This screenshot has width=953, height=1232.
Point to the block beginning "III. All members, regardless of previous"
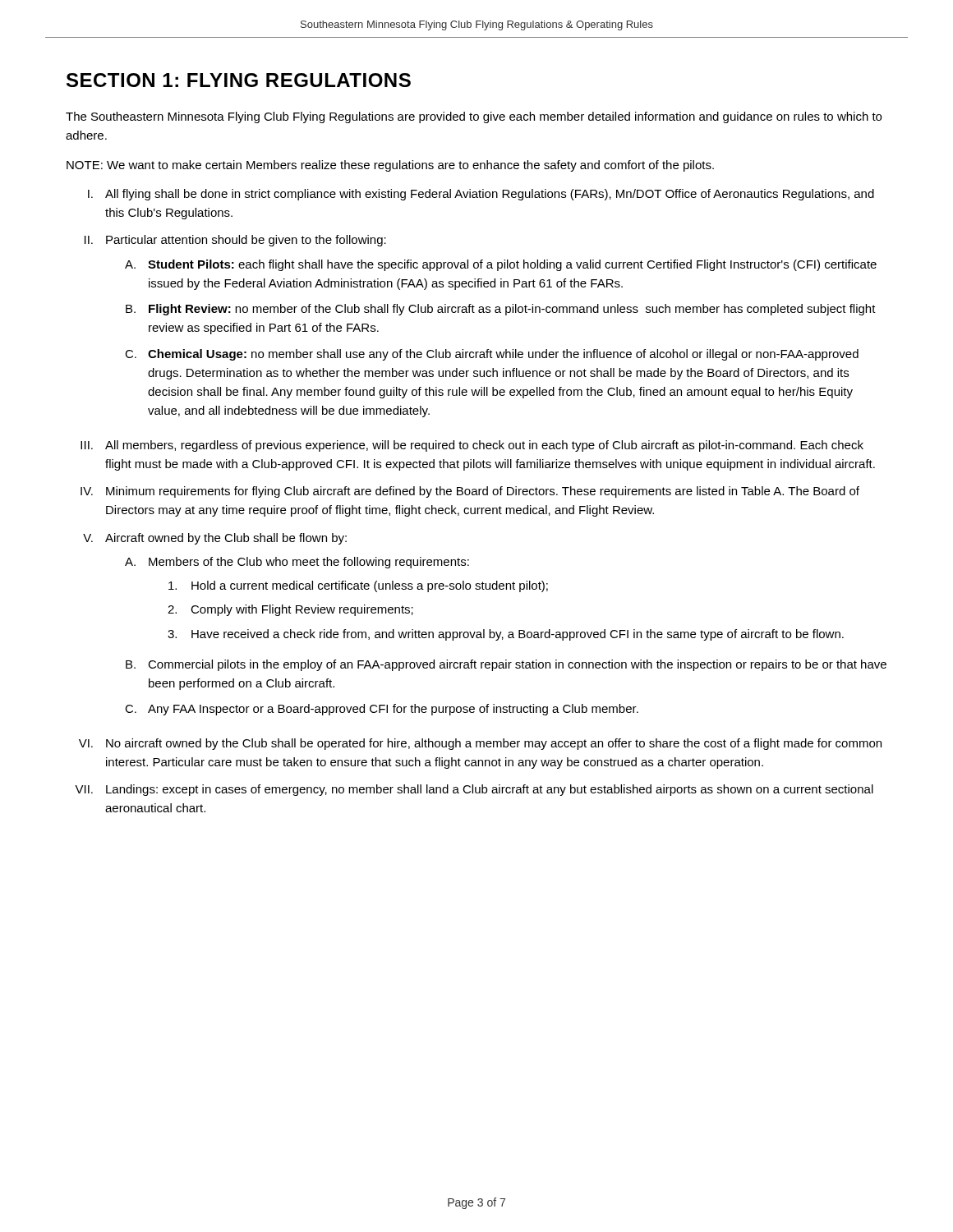tap(476, 454)
